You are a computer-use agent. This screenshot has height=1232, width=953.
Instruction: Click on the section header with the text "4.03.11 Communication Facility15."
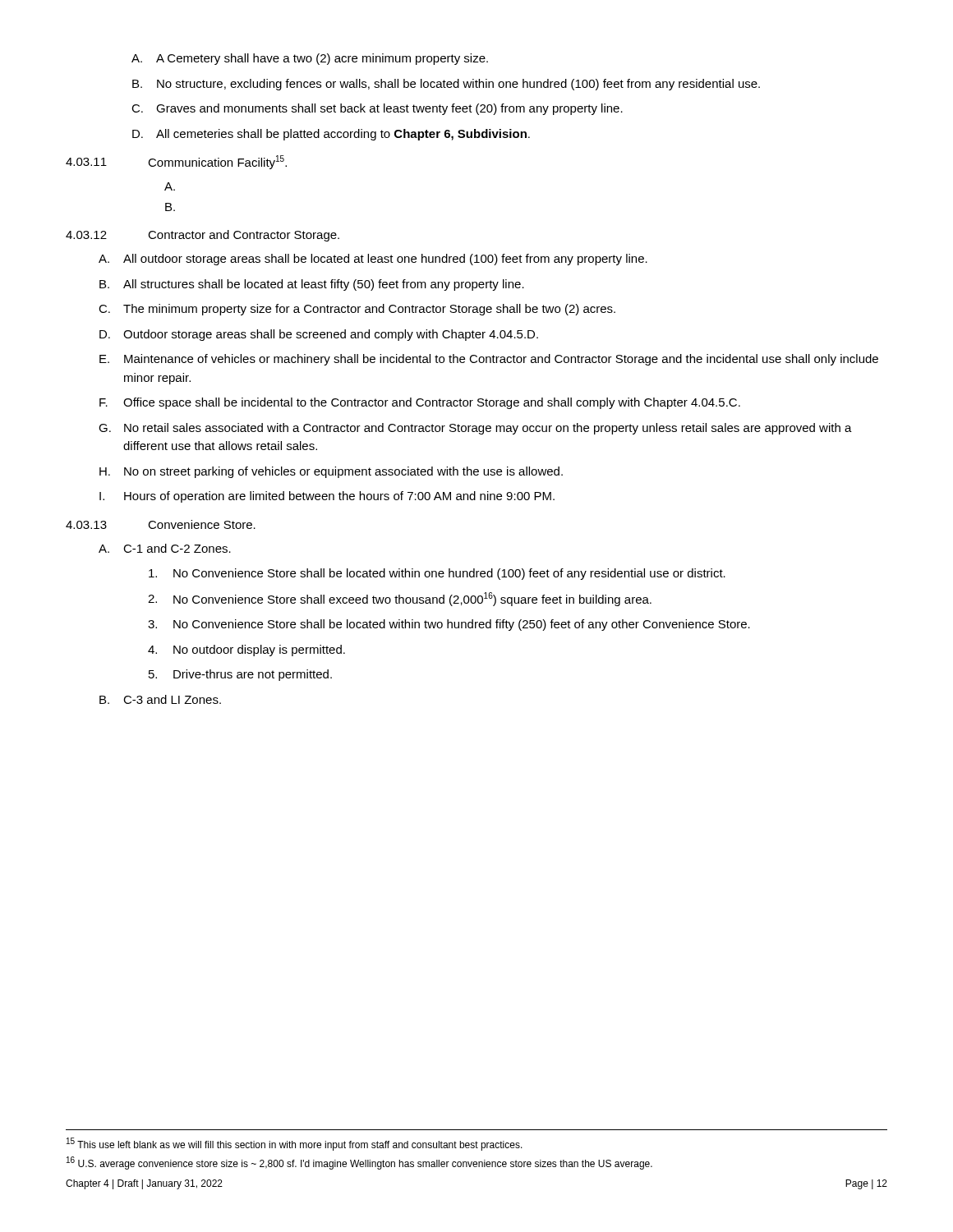(x=176, y=162)
